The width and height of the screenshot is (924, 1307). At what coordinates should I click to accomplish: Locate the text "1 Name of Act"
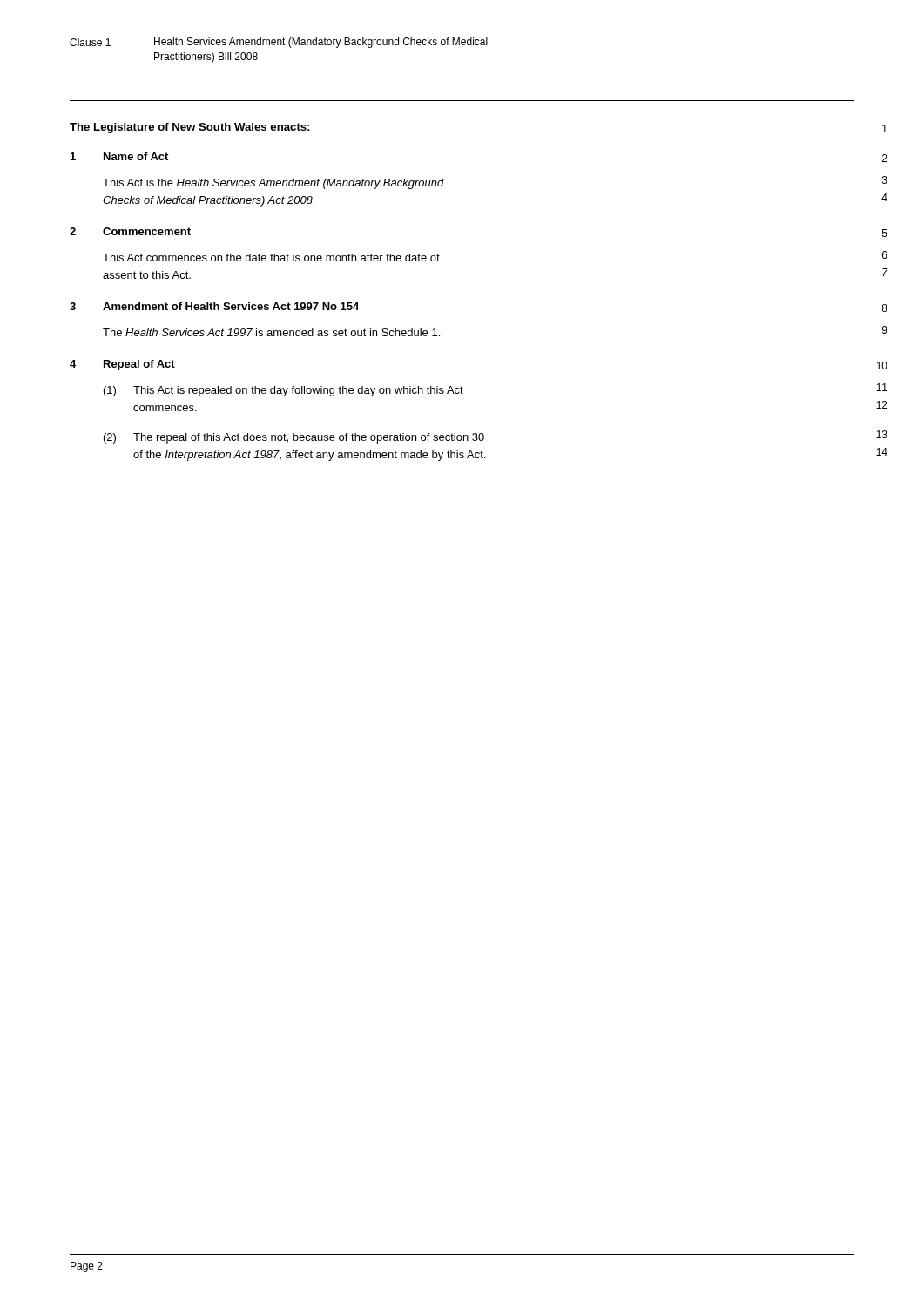(x=119, y=156)
